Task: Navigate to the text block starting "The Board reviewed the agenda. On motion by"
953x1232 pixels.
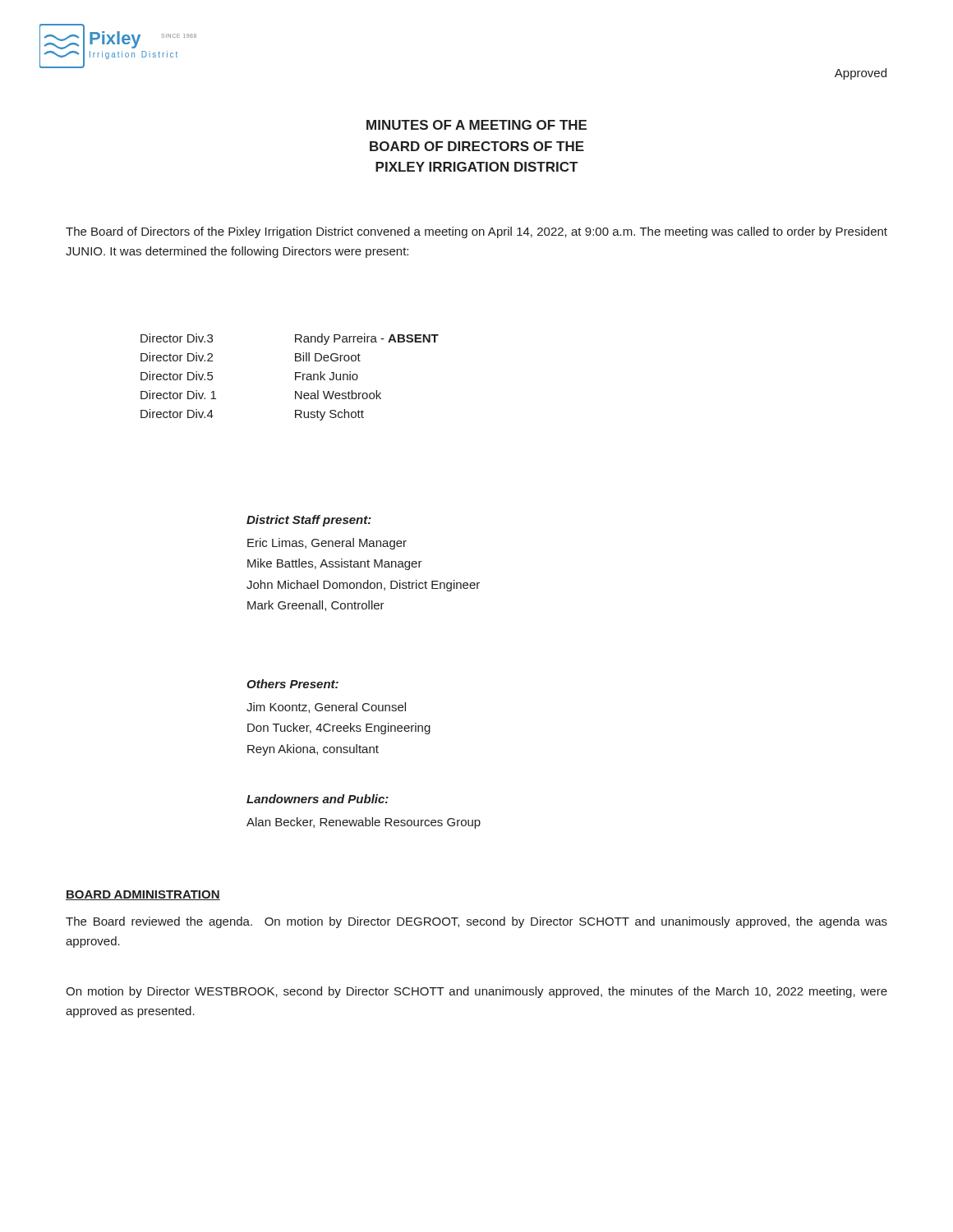Action: [x=476, y=931]
